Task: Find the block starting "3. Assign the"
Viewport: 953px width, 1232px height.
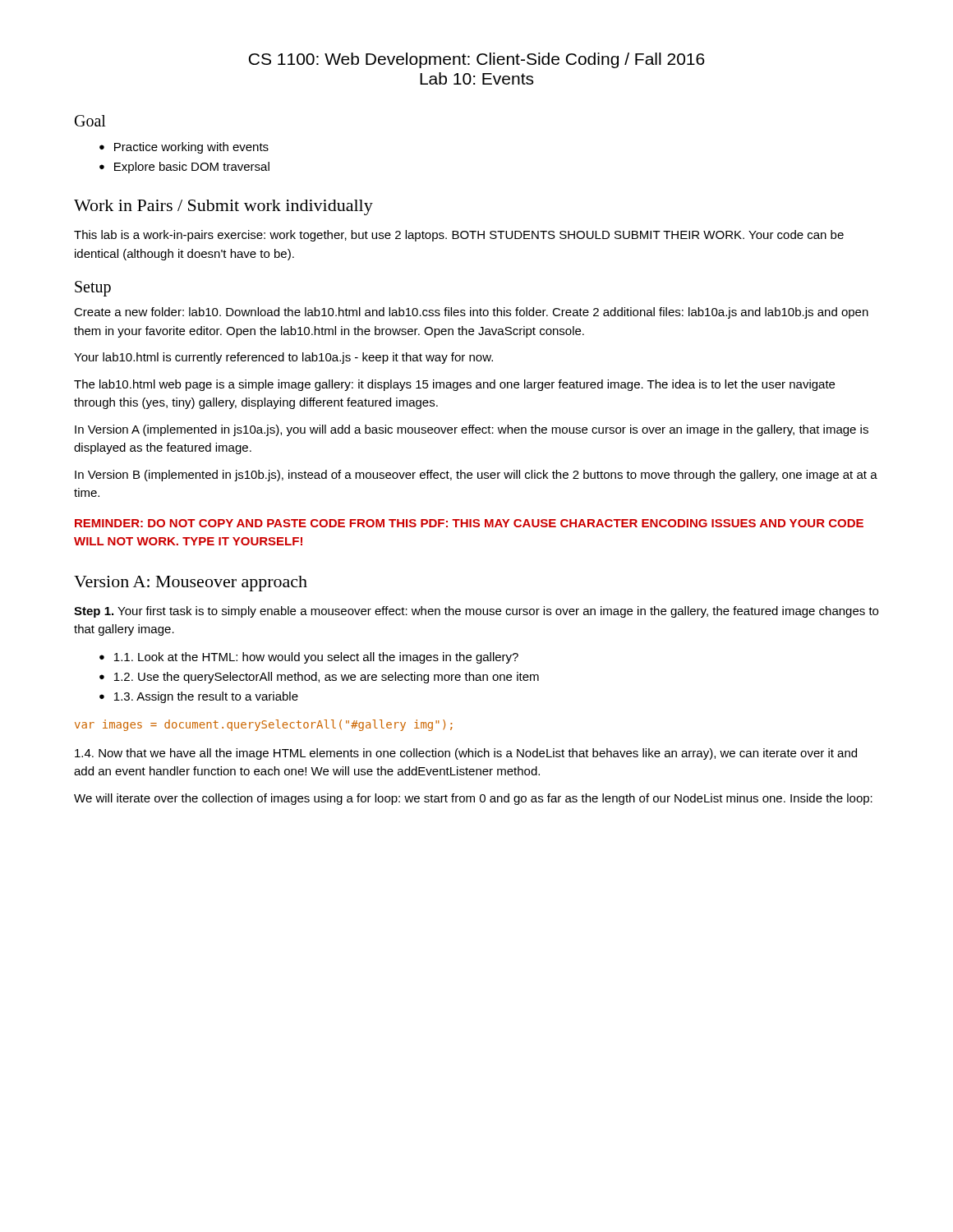Action: [x=206, y=696]
